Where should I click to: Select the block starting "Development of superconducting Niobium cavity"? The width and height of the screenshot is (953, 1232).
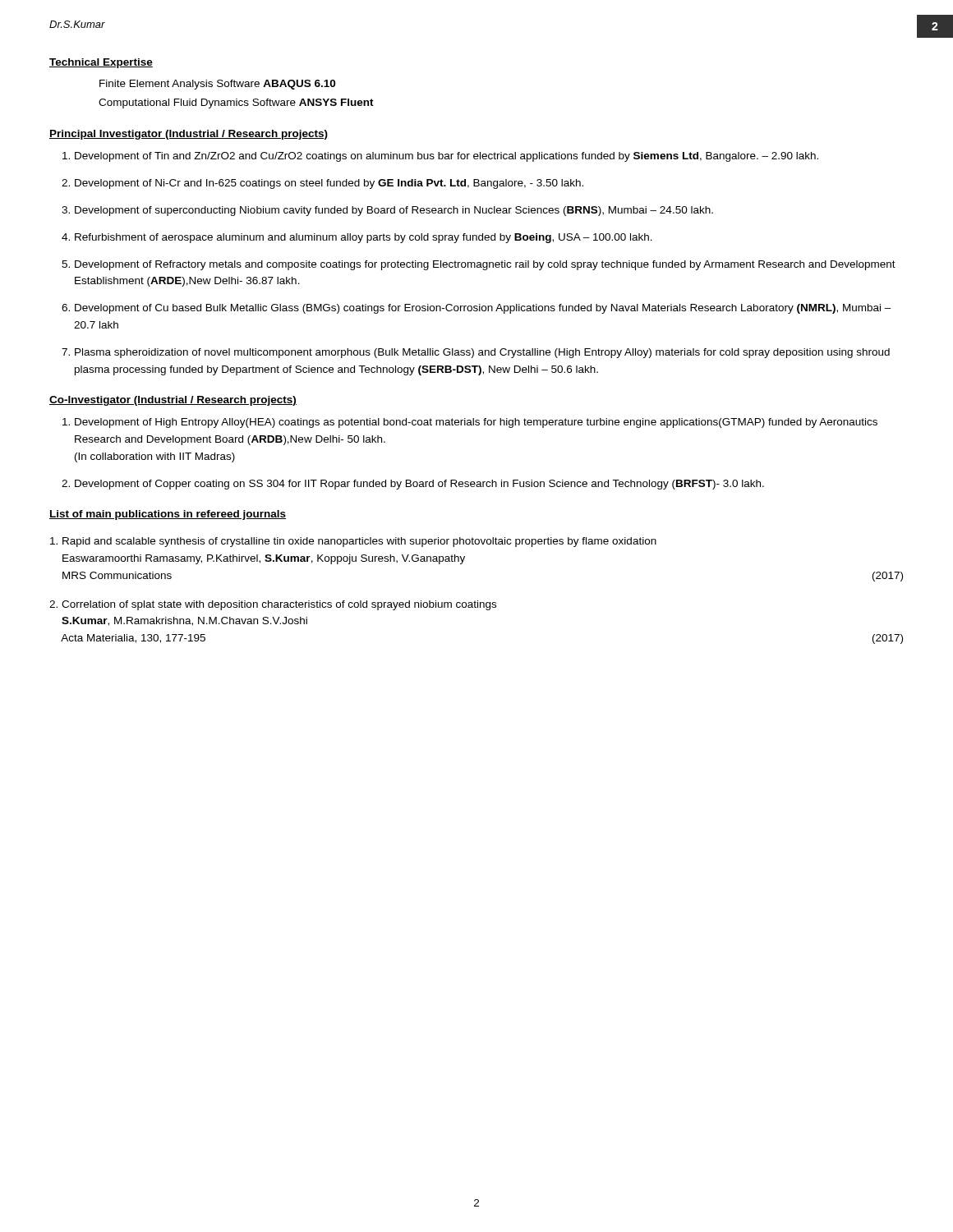[394, 210]
